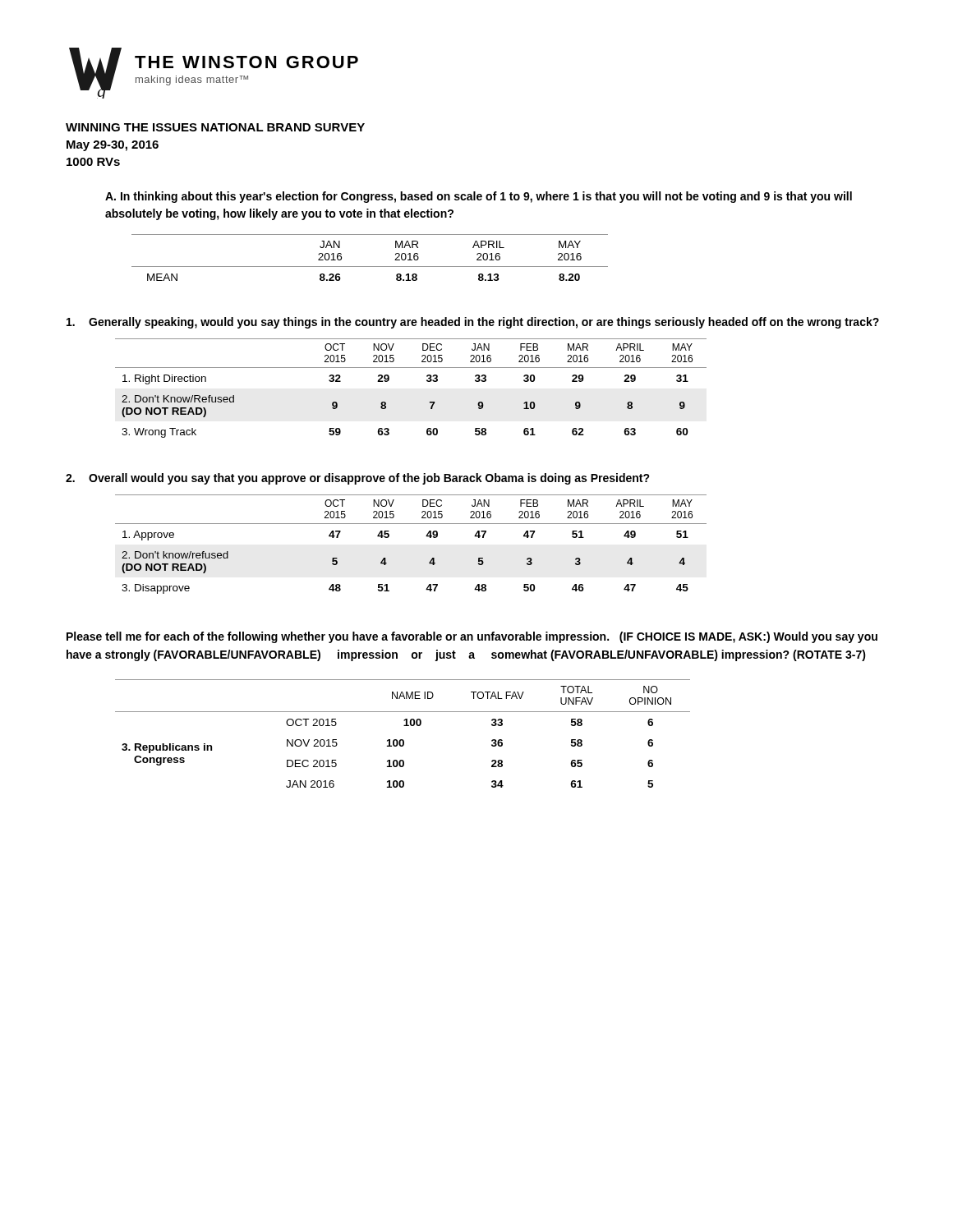
Task: Find a logo
Action: tap(476, 69)
